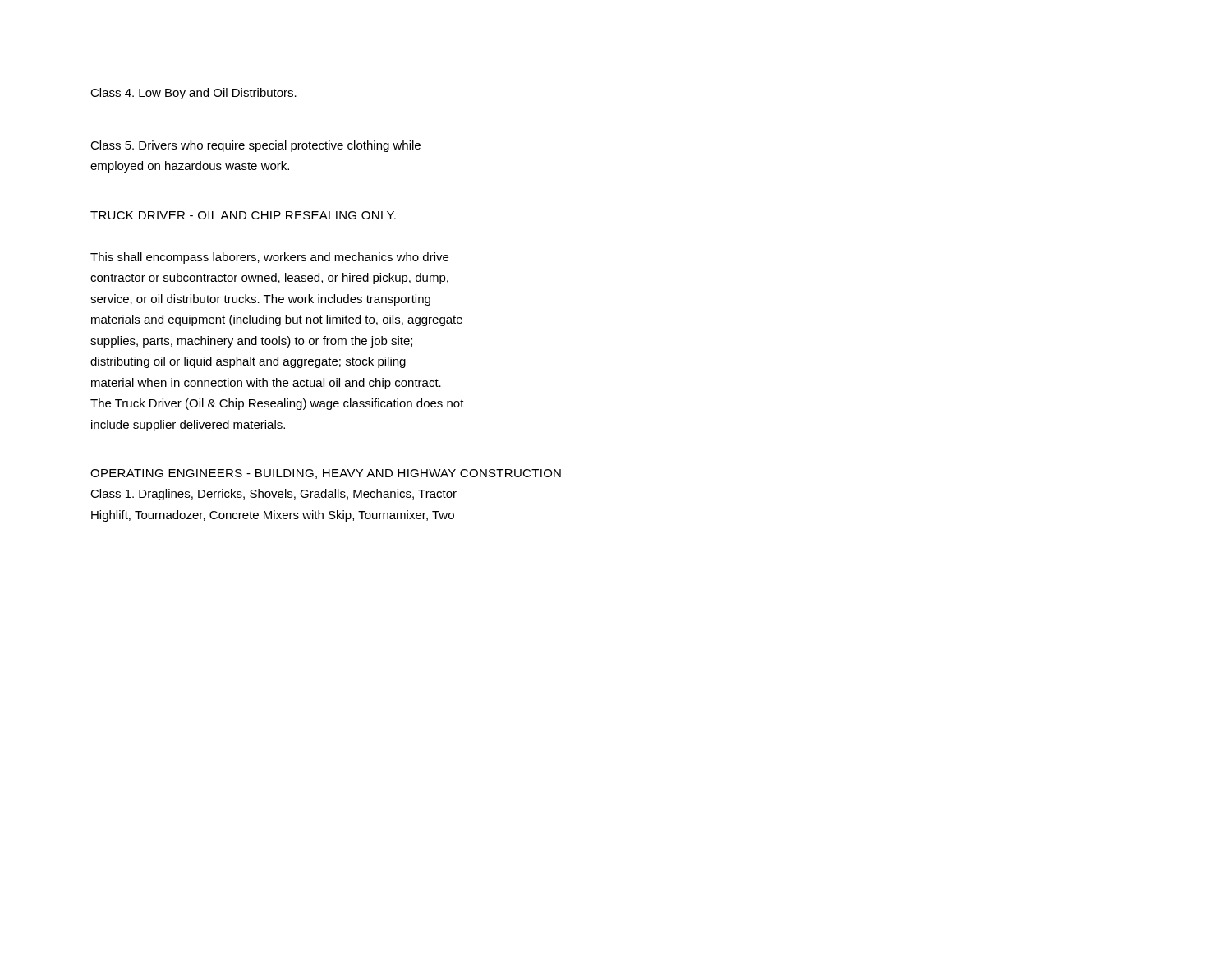
Task: Select the passage starting "TRUCK DRIVER - OIL AND CHIP RESEALING ONLY."
Action: [x=244, y=214]
